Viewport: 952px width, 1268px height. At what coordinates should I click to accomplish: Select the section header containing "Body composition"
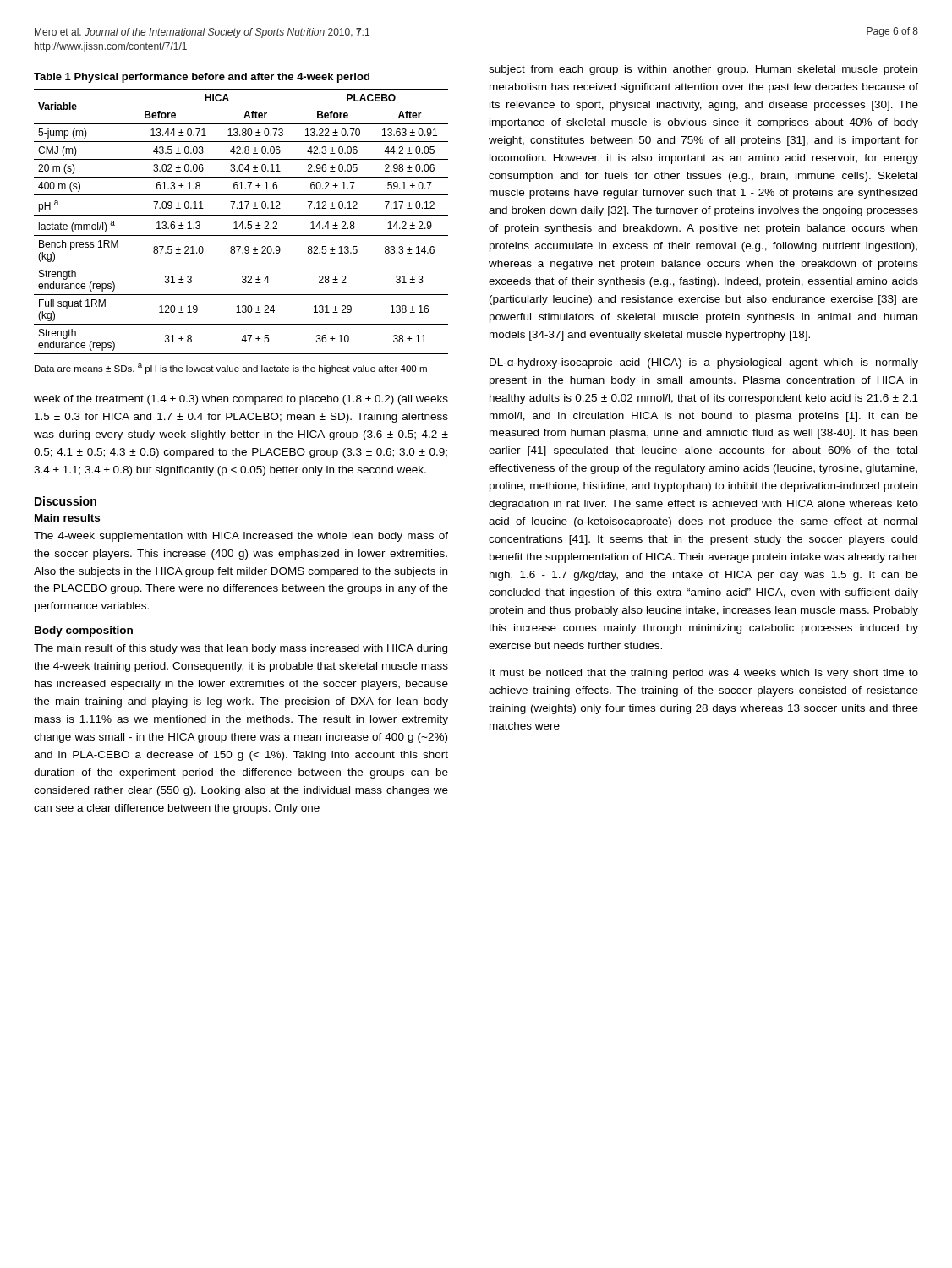pyautogui.click(x=84, y=630)
